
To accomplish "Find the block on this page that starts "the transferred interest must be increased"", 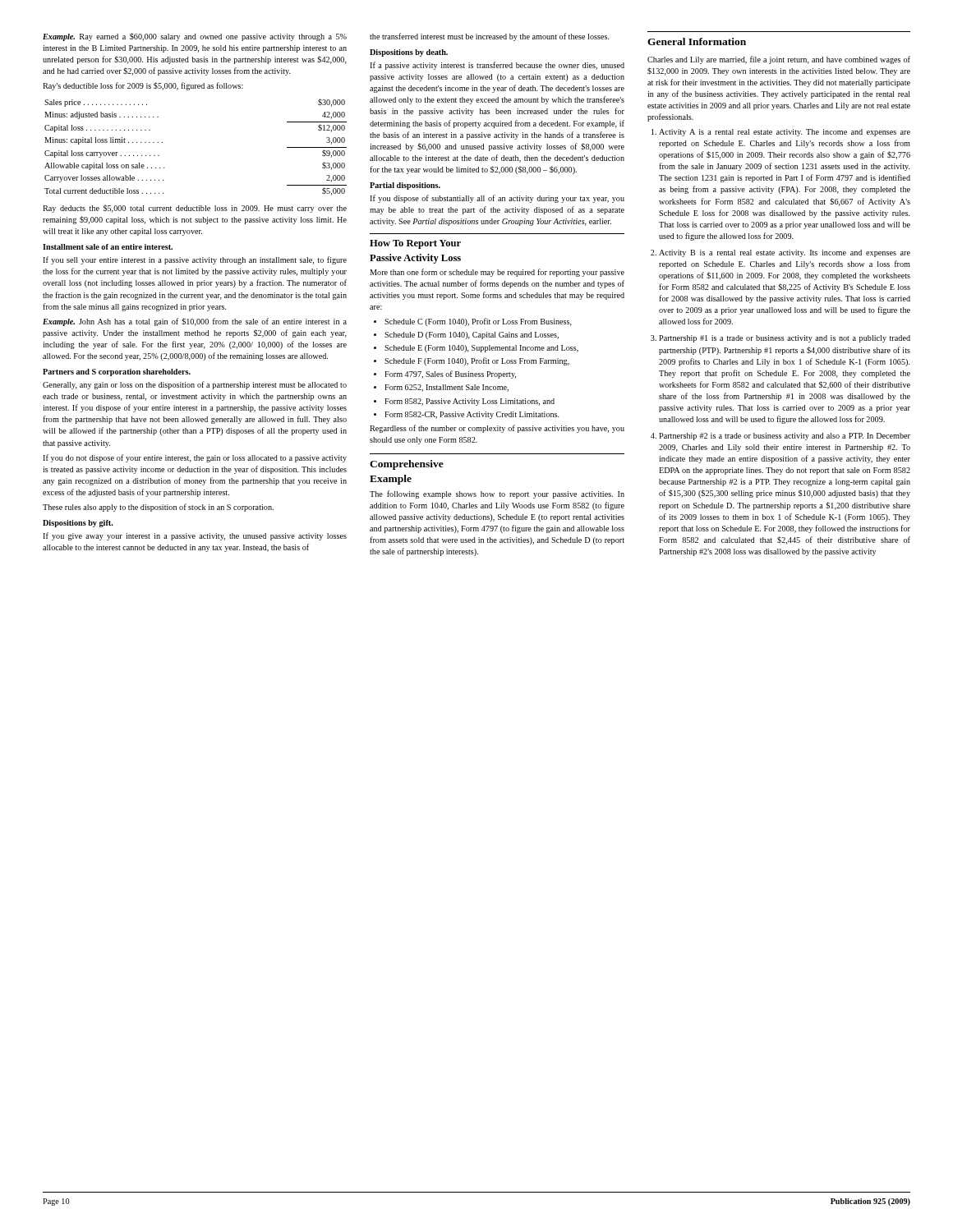I will [497, 37].
